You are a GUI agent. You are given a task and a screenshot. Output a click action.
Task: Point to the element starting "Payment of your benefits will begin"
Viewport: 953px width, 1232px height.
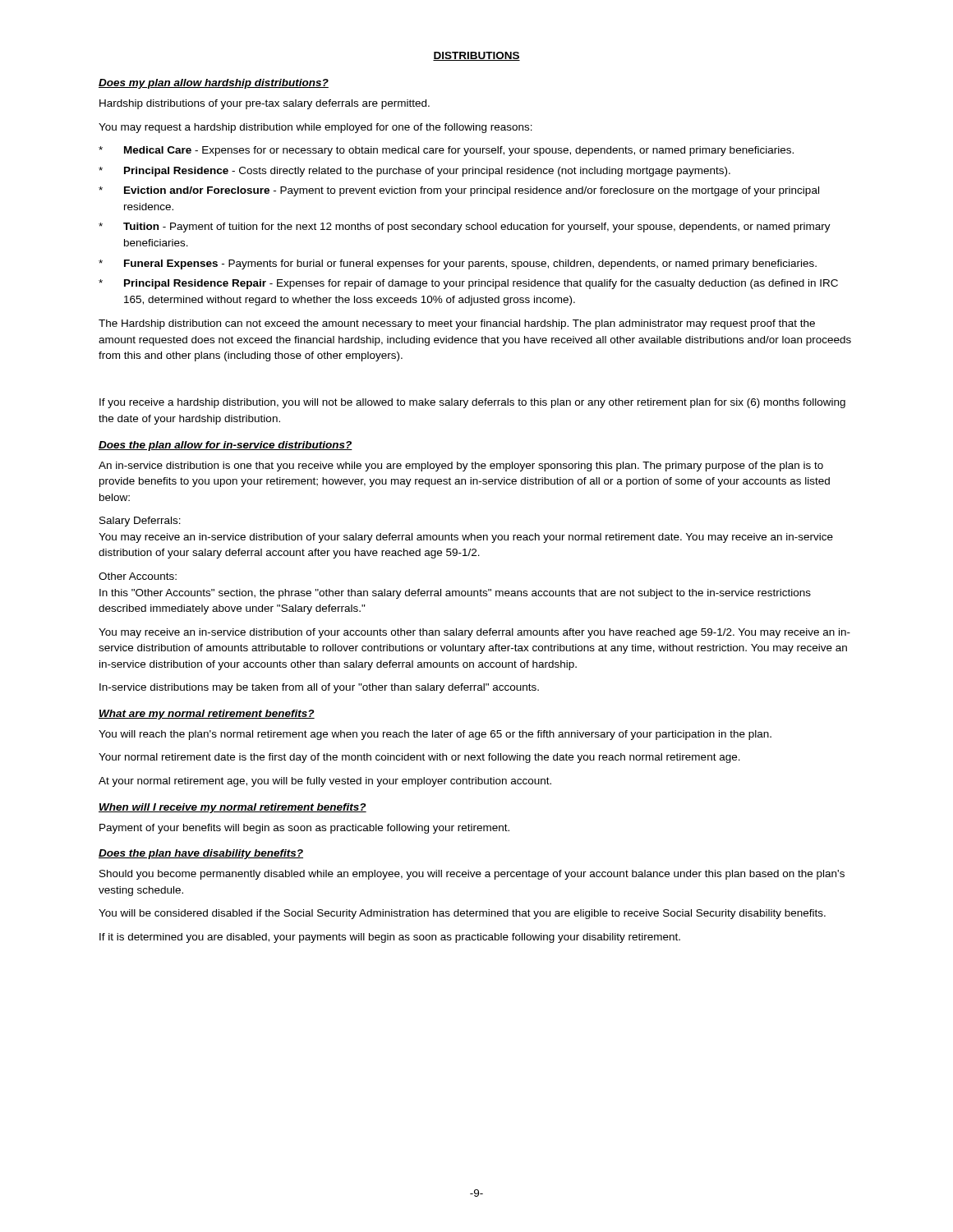476,827
